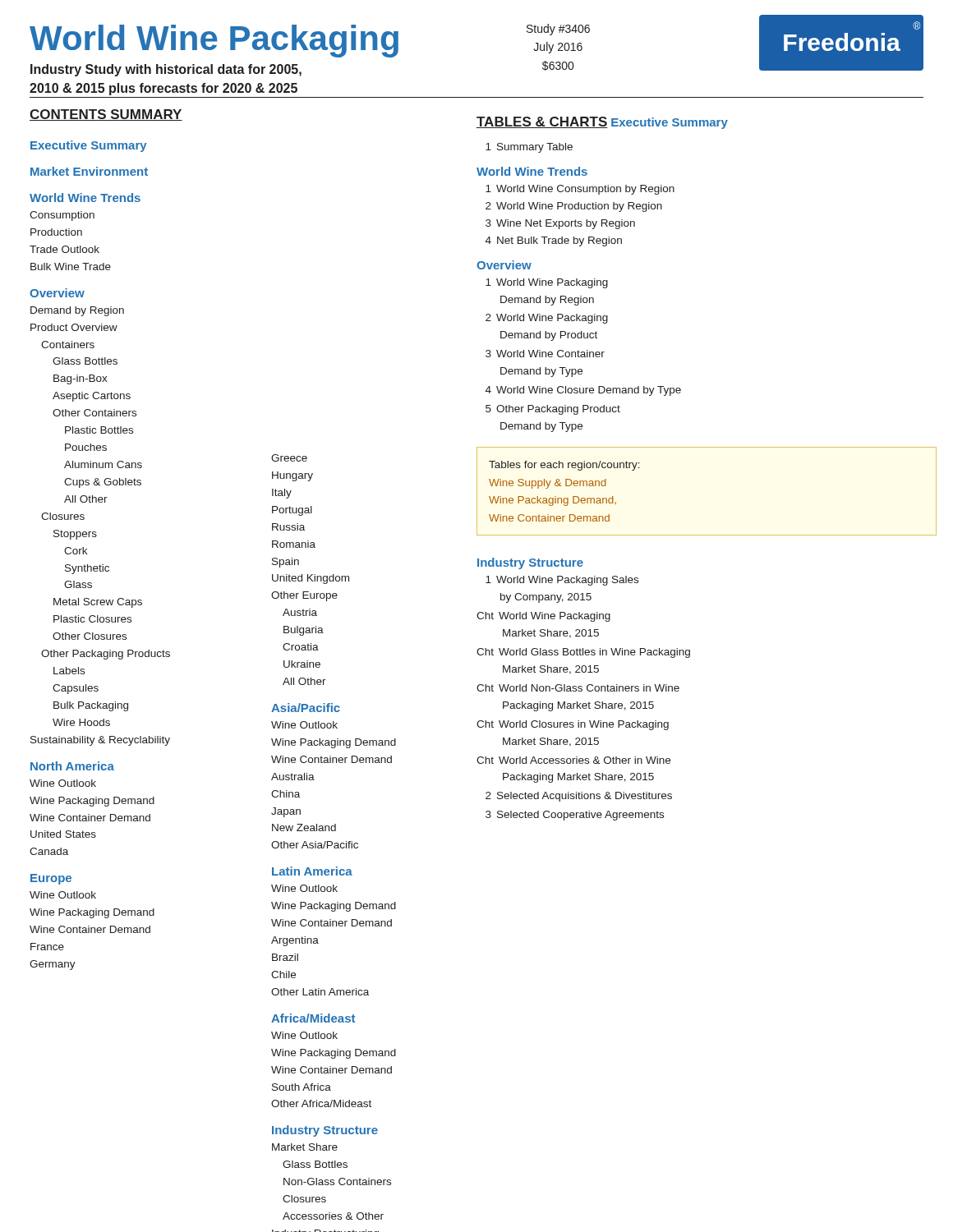
Task: Find the section header with the text "CONTENTS SUMMARY"
Action: (106, 115)
